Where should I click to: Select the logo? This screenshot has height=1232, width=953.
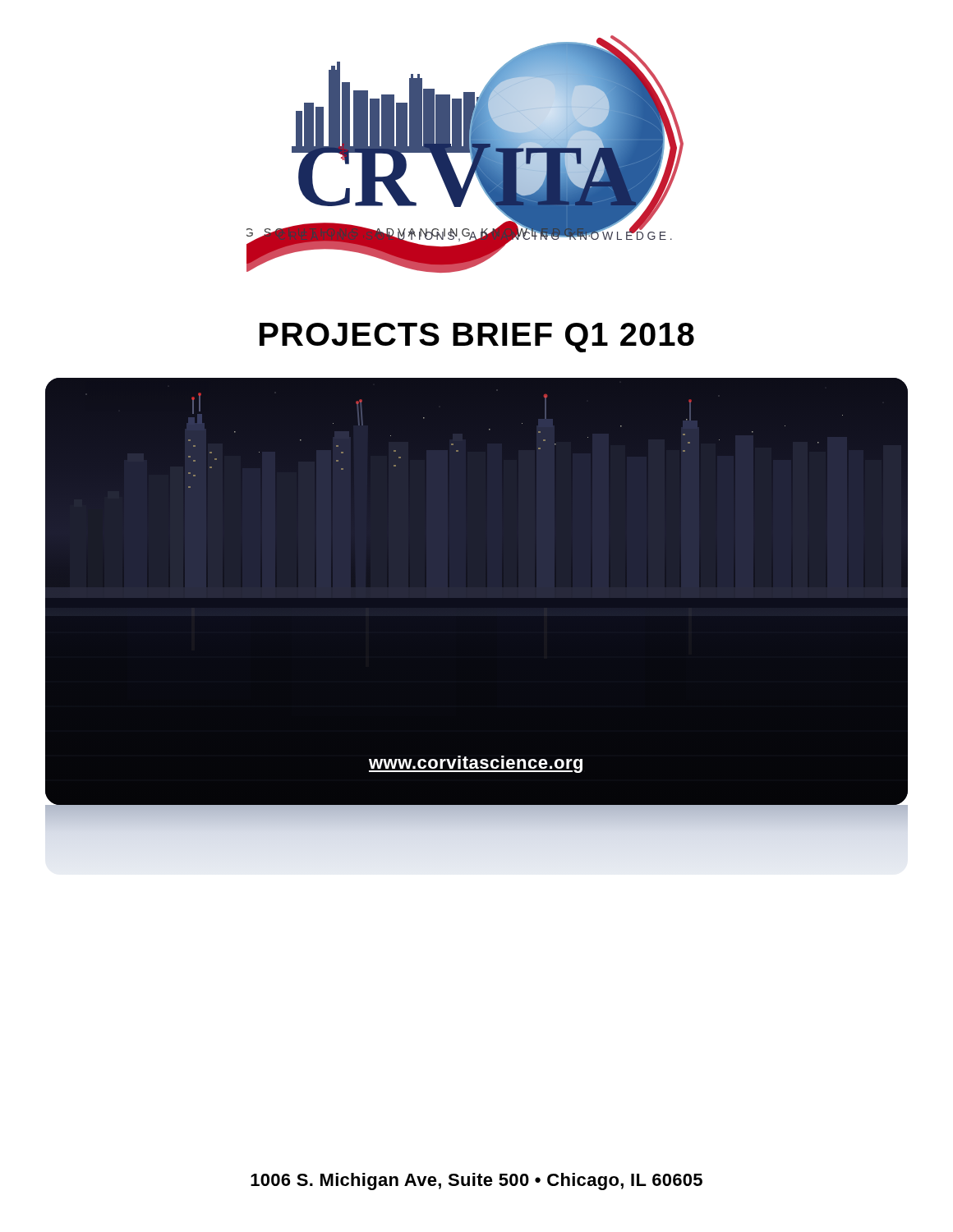(x=476, y=160)
